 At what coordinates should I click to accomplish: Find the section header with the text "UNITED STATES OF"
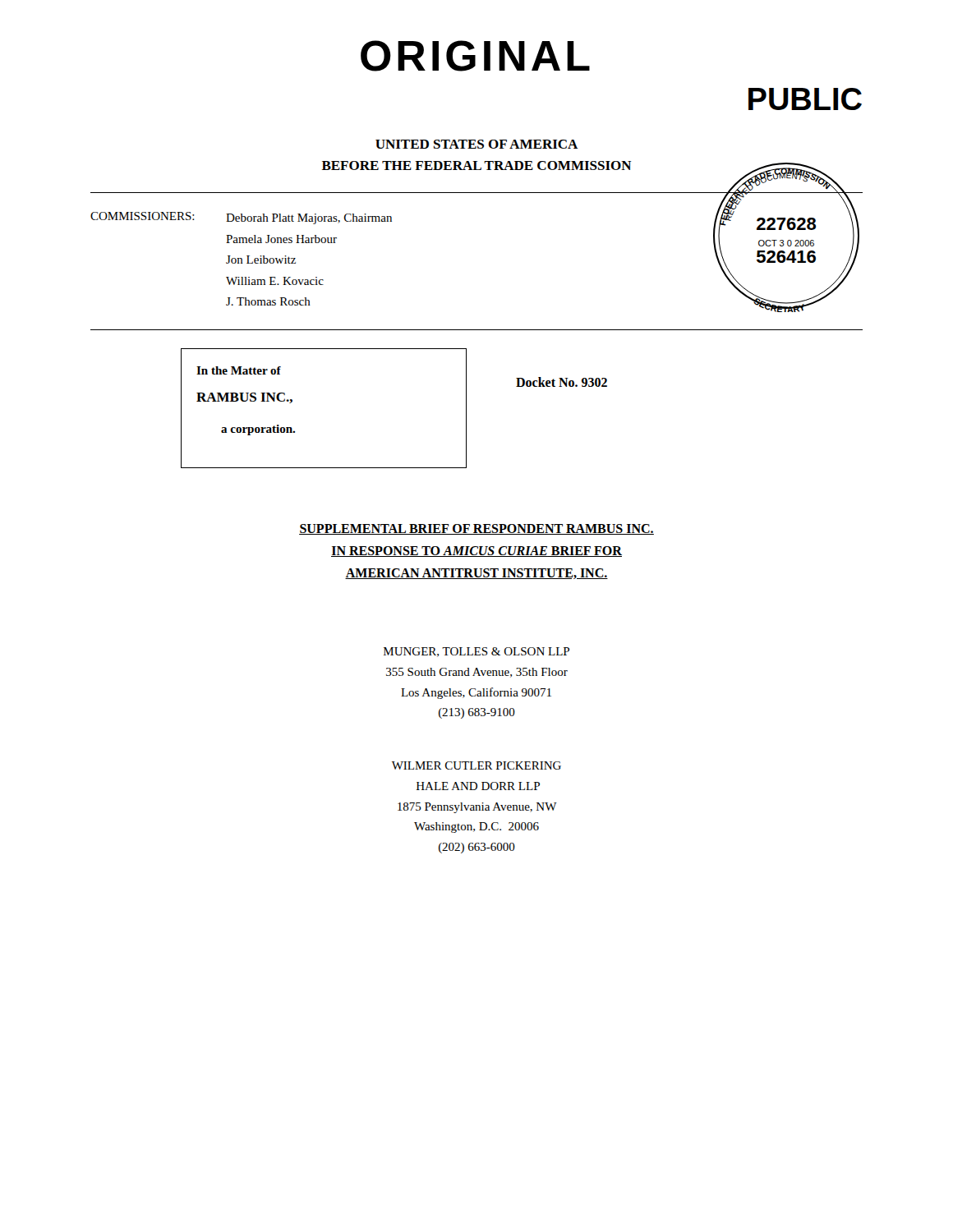pyautogui.click(x=476, y=155)
